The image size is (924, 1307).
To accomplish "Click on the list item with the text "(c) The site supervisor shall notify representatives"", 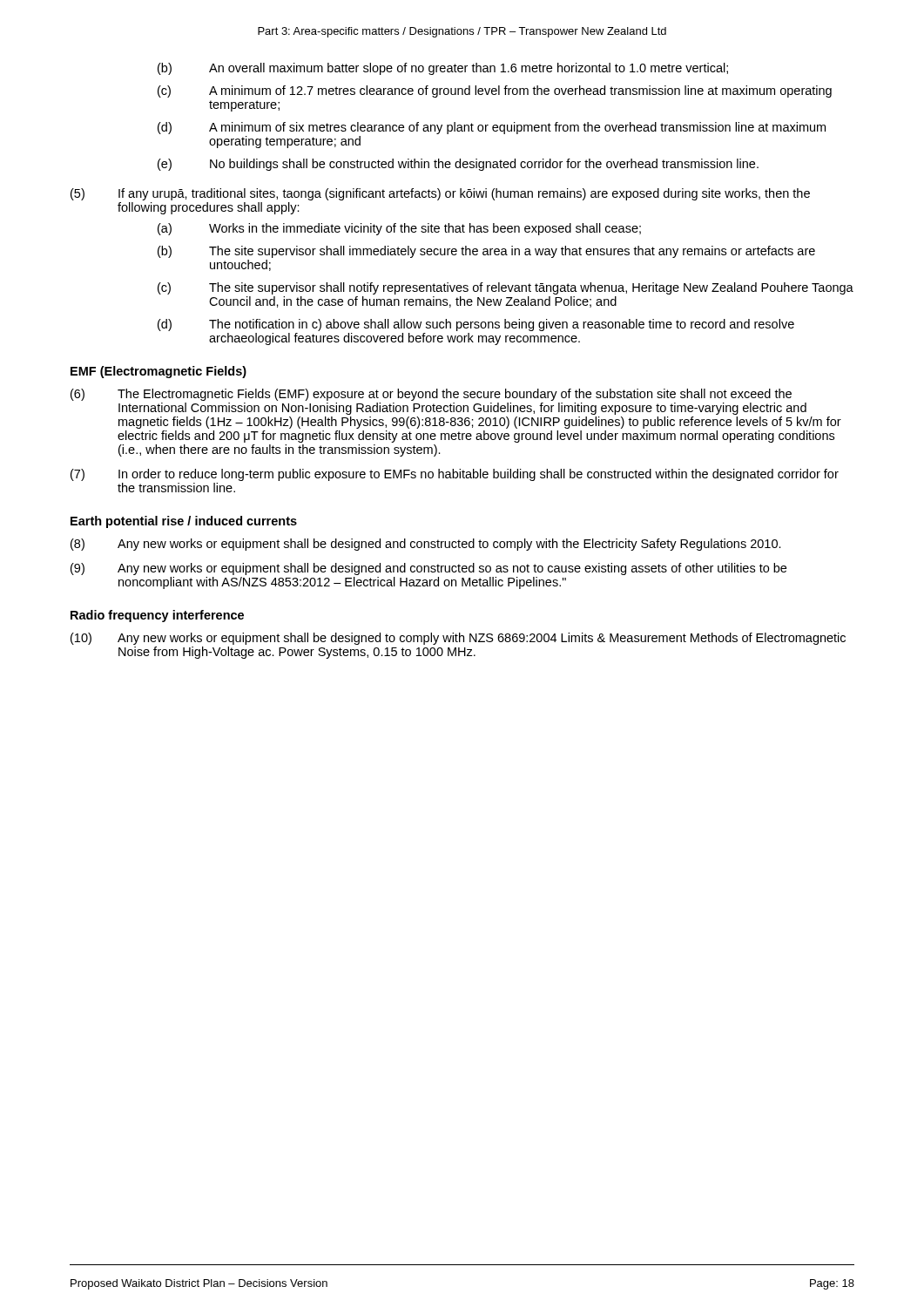I will pos(506,295).
